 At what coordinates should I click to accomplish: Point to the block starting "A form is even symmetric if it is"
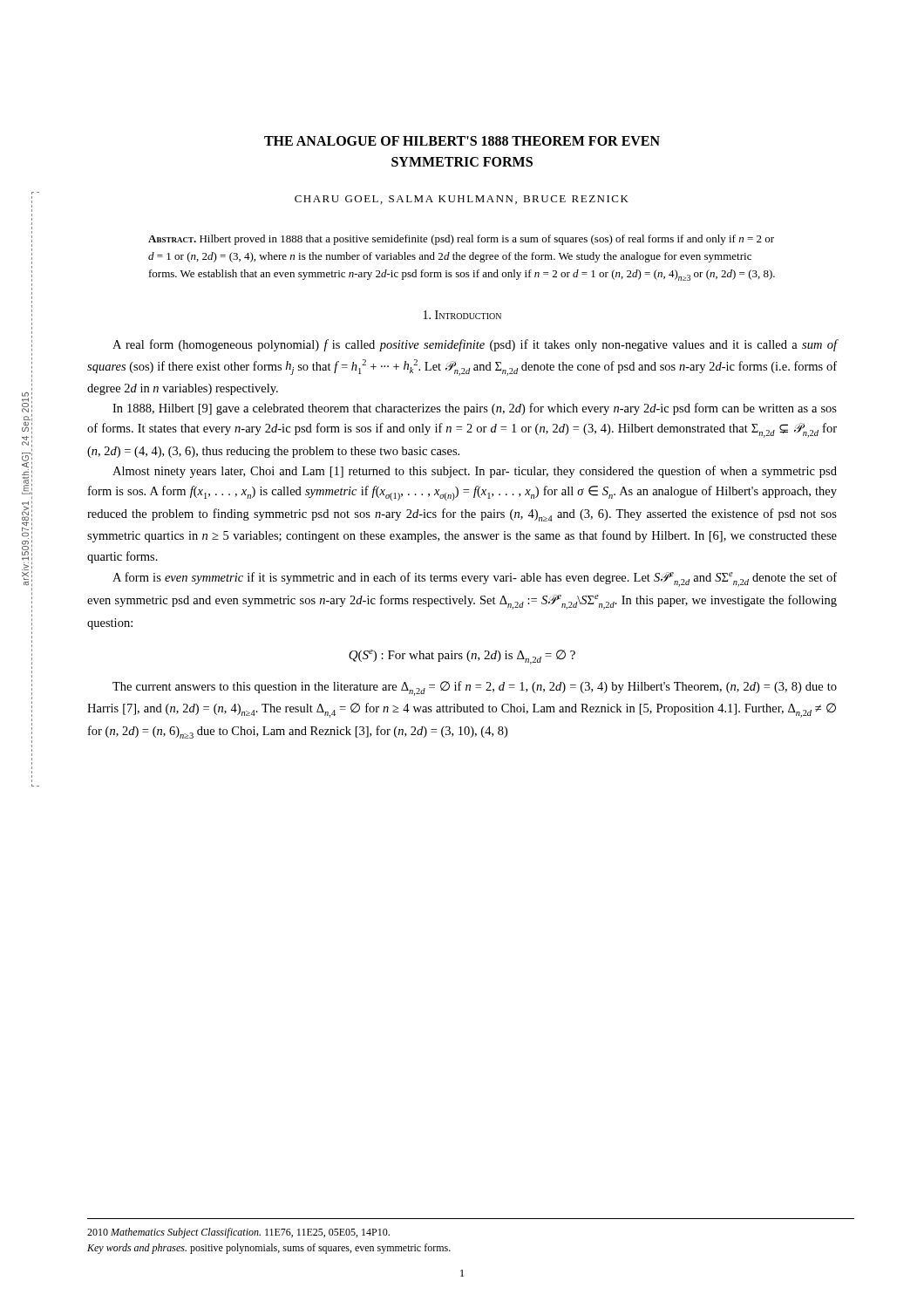pos(462,599)
